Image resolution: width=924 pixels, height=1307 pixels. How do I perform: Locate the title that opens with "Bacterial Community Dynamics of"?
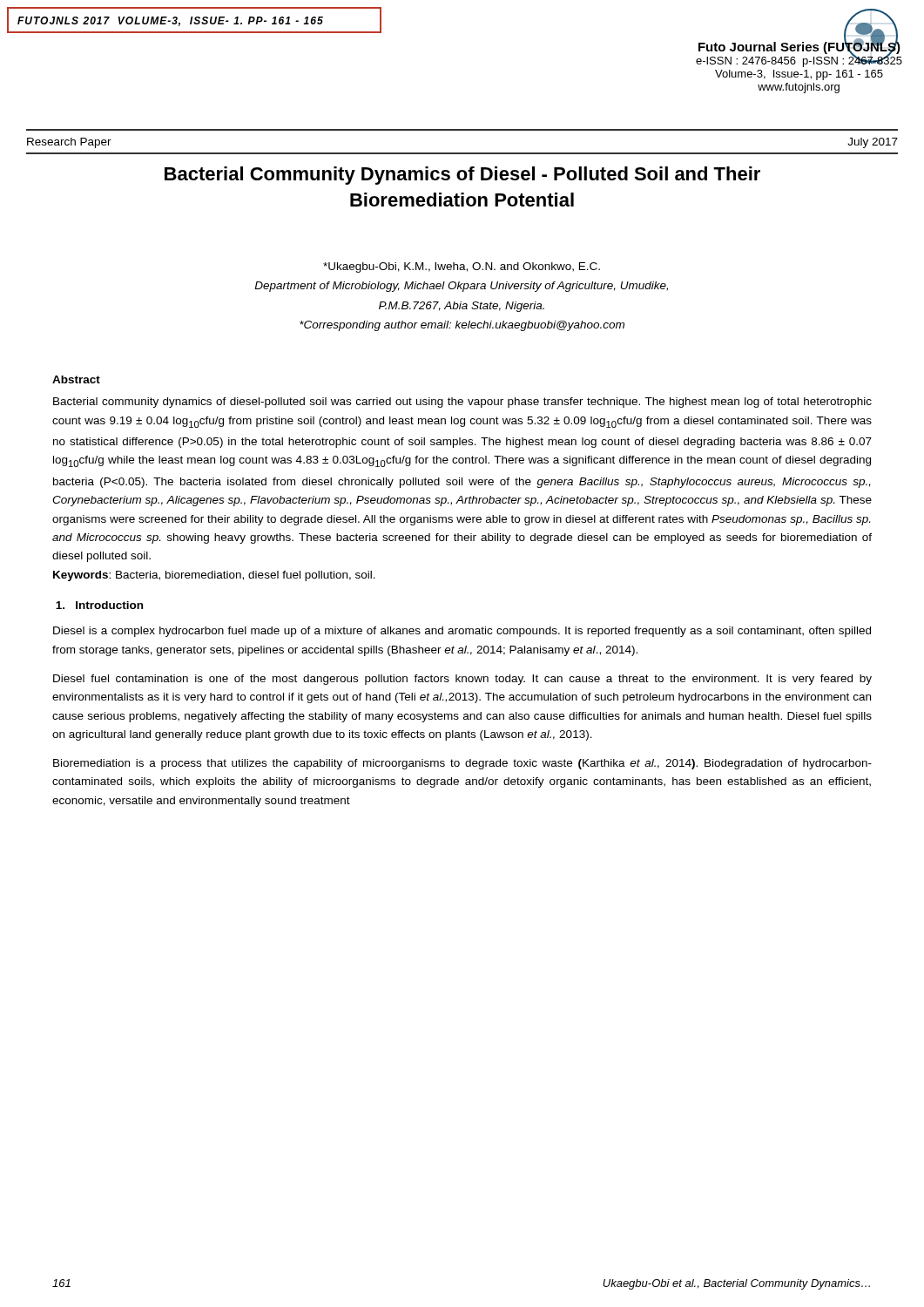462,187
